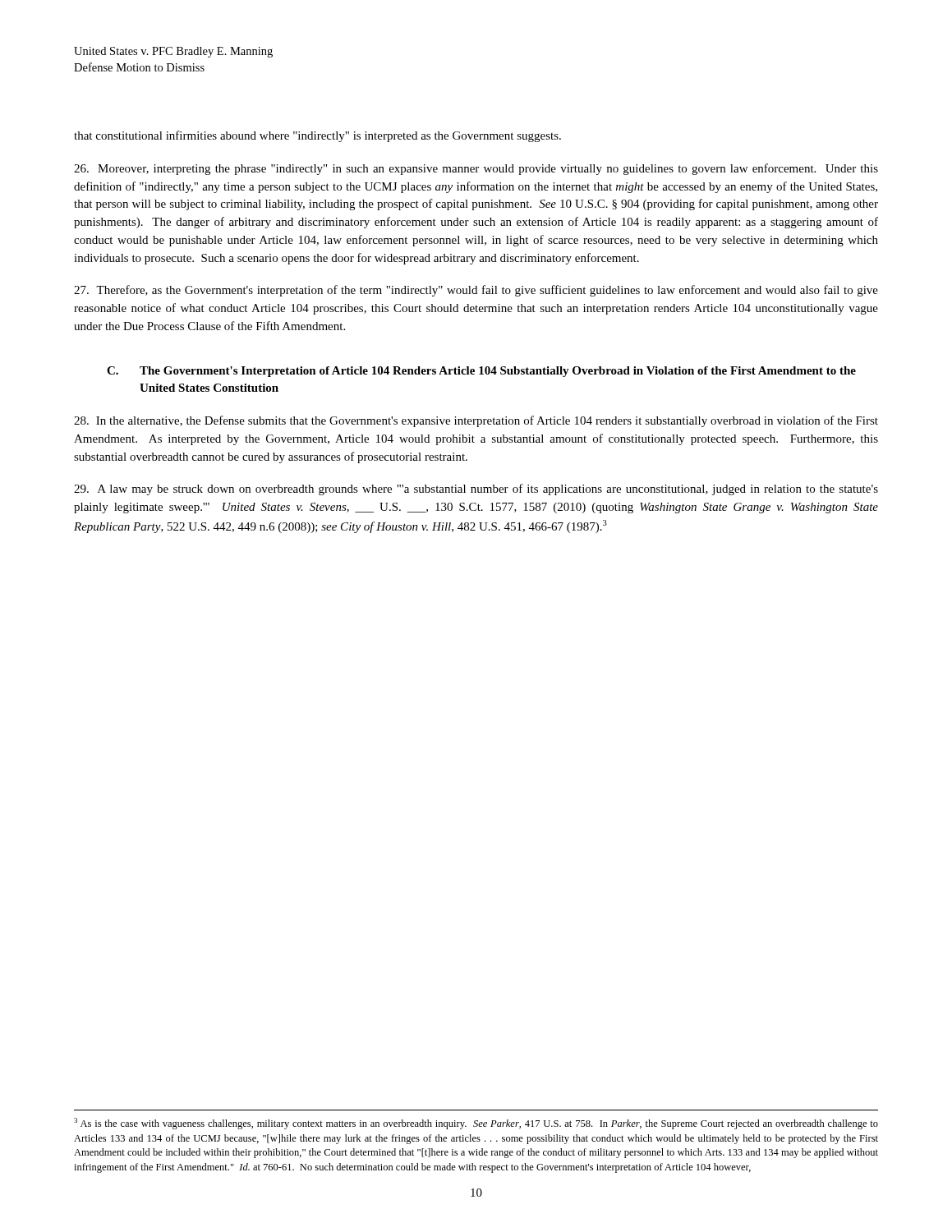Find the footnote containing "3 As is the case with"
952x1232 pixels.
point(476,1144)
